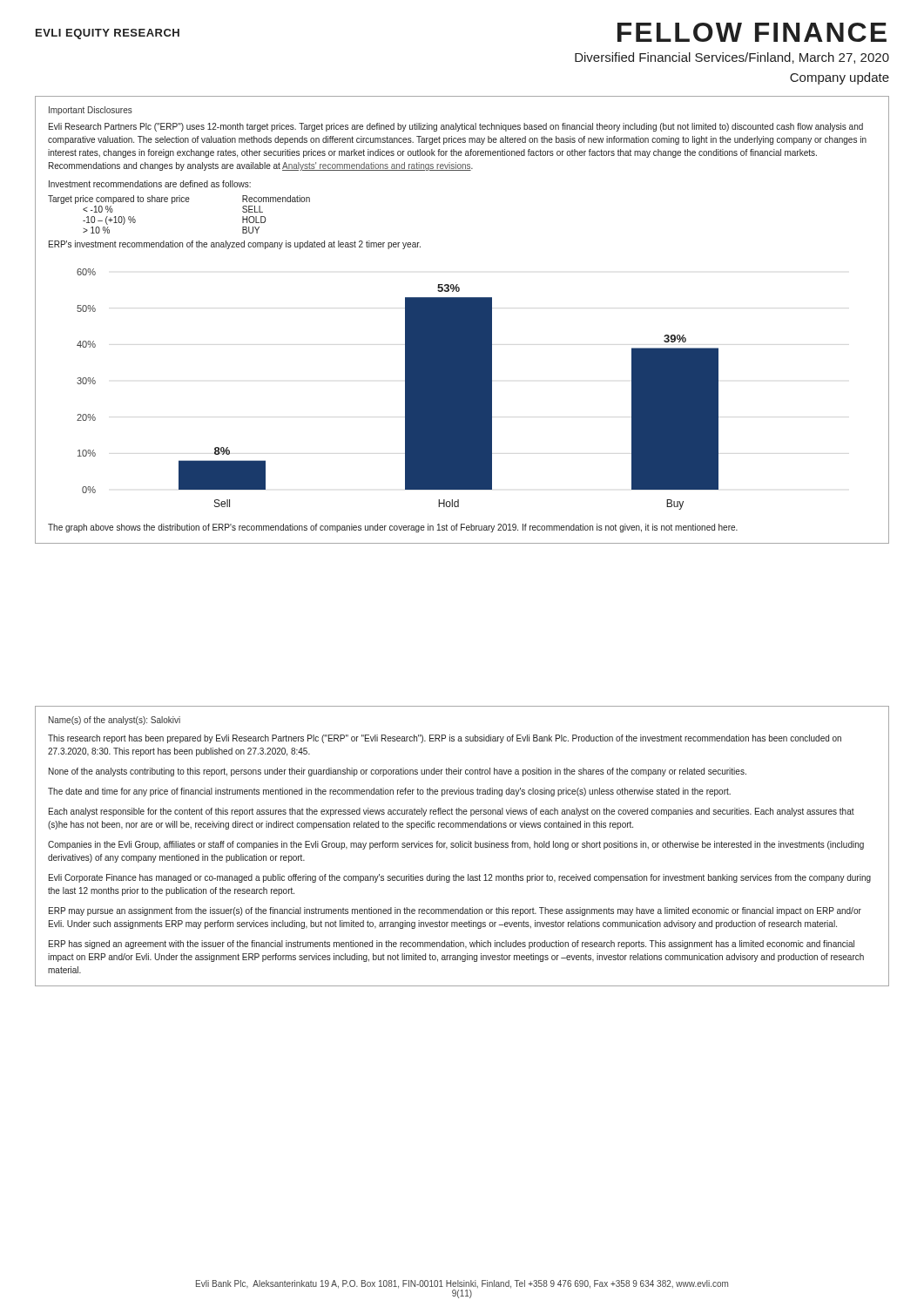Locate the text block starting "The date and time"
The image size is (924, 1307).
tap(390, 792)
